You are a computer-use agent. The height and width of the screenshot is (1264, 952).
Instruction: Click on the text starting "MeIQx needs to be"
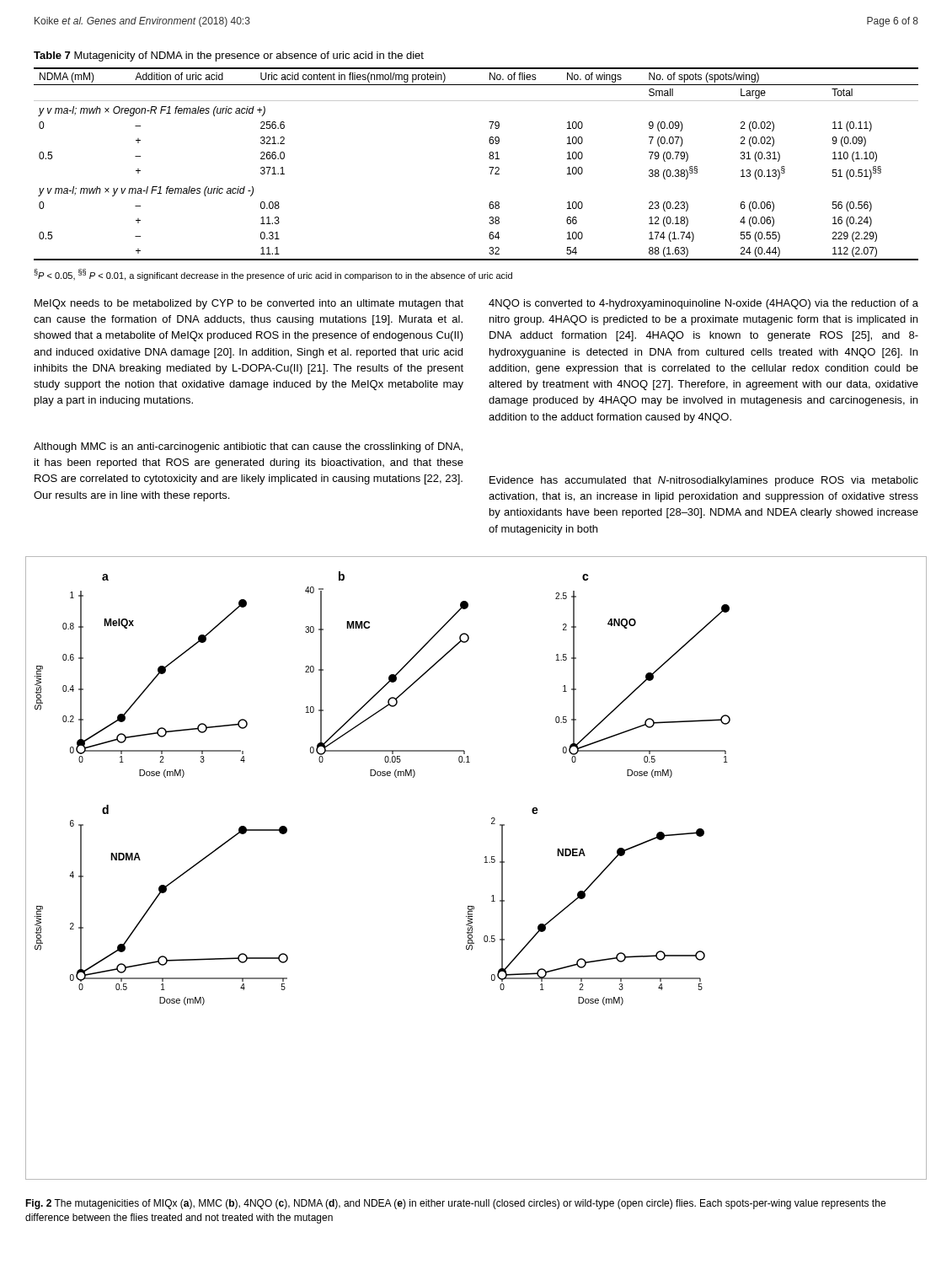point(249,352)
